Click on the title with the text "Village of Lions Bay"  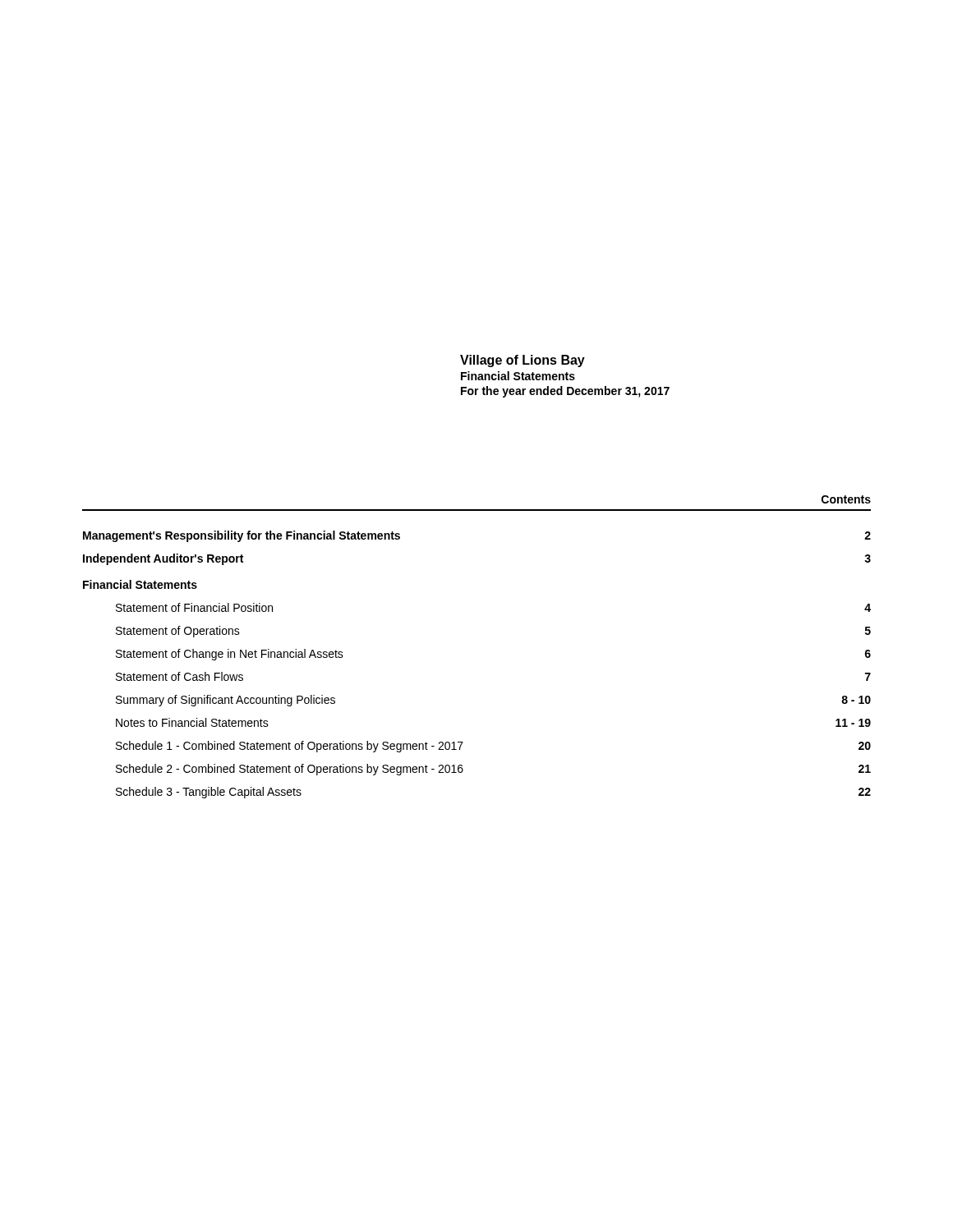[633, 375]
